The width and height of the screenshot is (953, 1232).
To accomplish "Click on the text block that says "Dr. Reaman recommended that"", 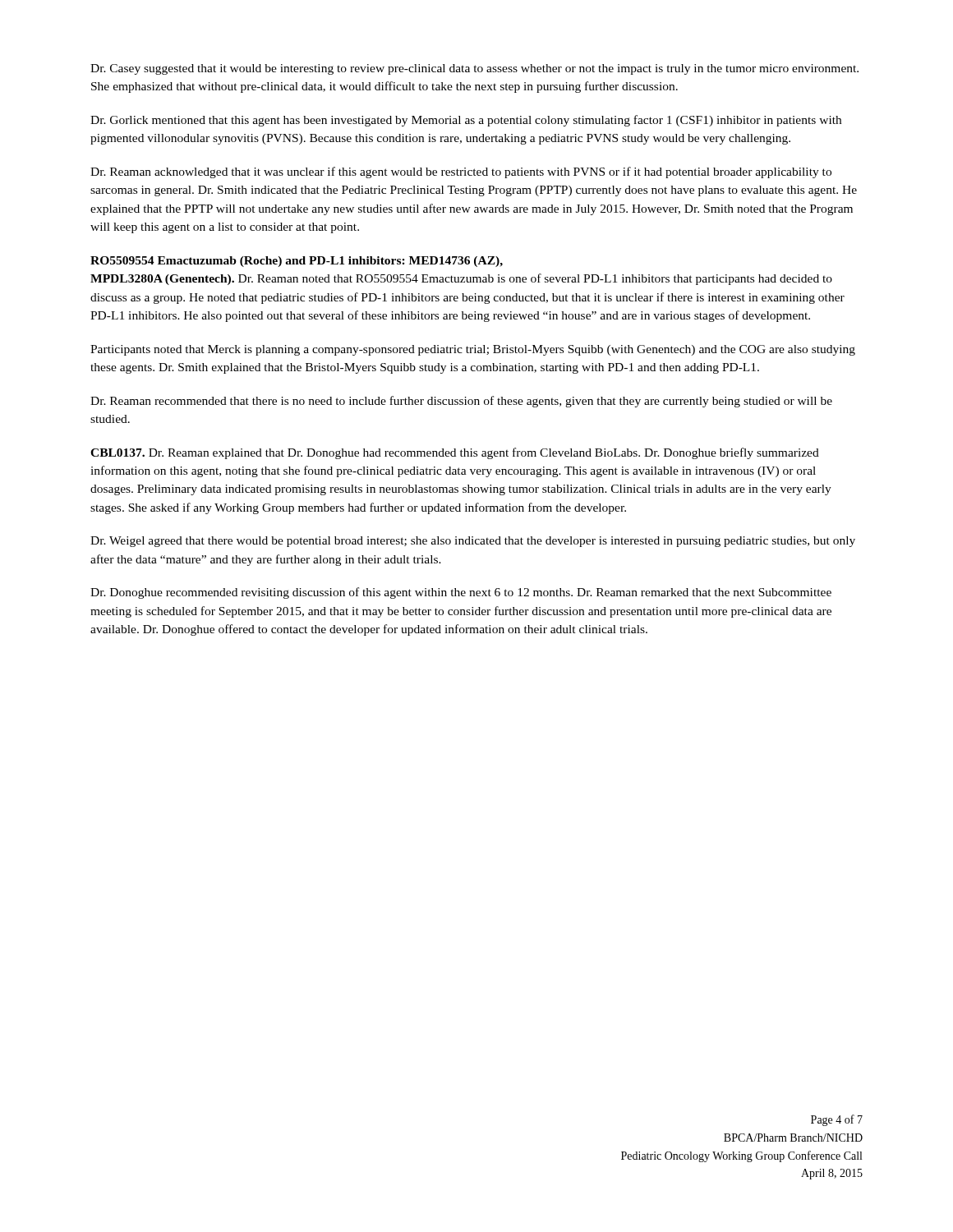I will tap(461, 409).
